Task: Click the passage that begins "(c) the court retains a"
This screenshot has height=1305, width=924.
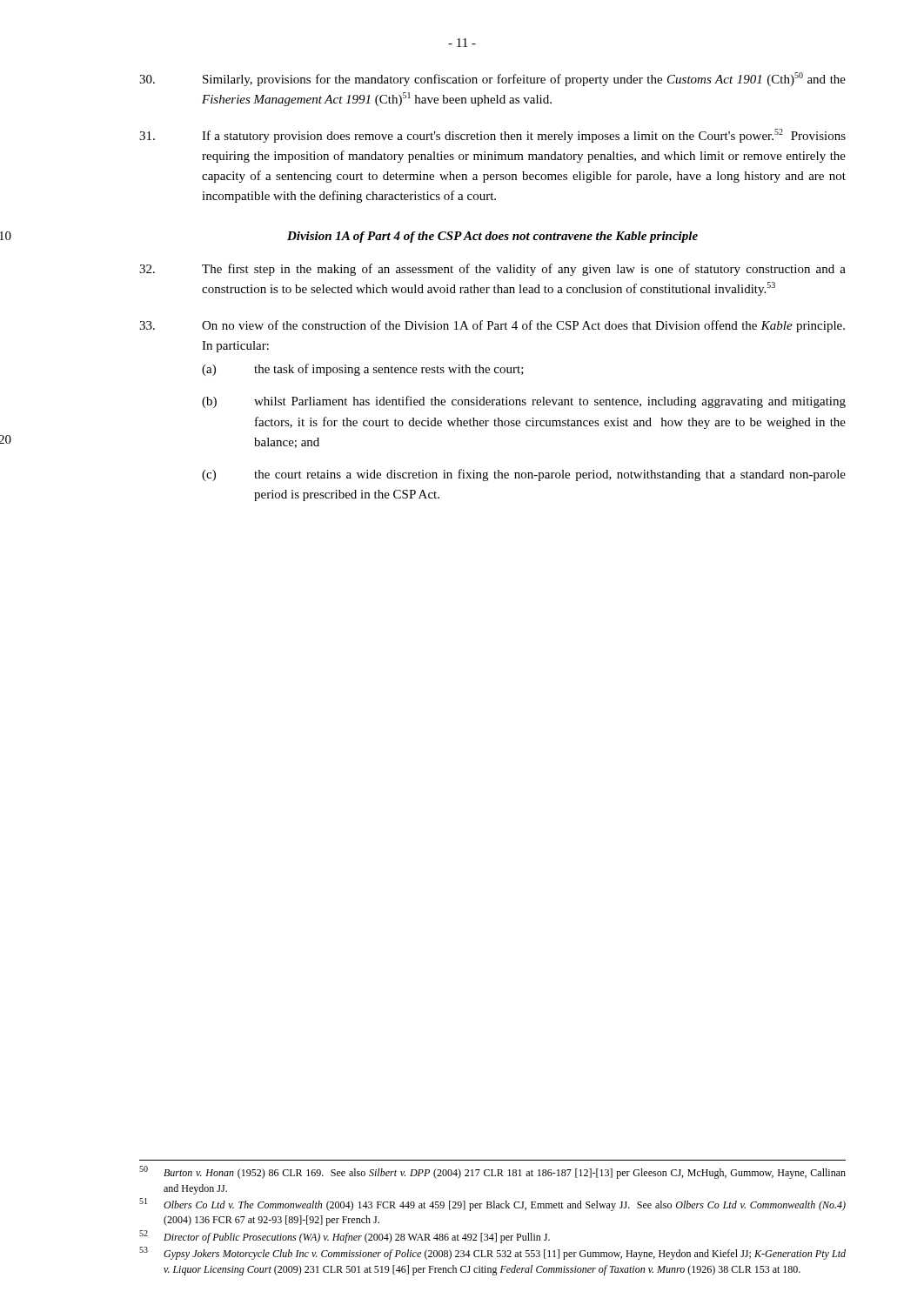Action: pos(524,485)
